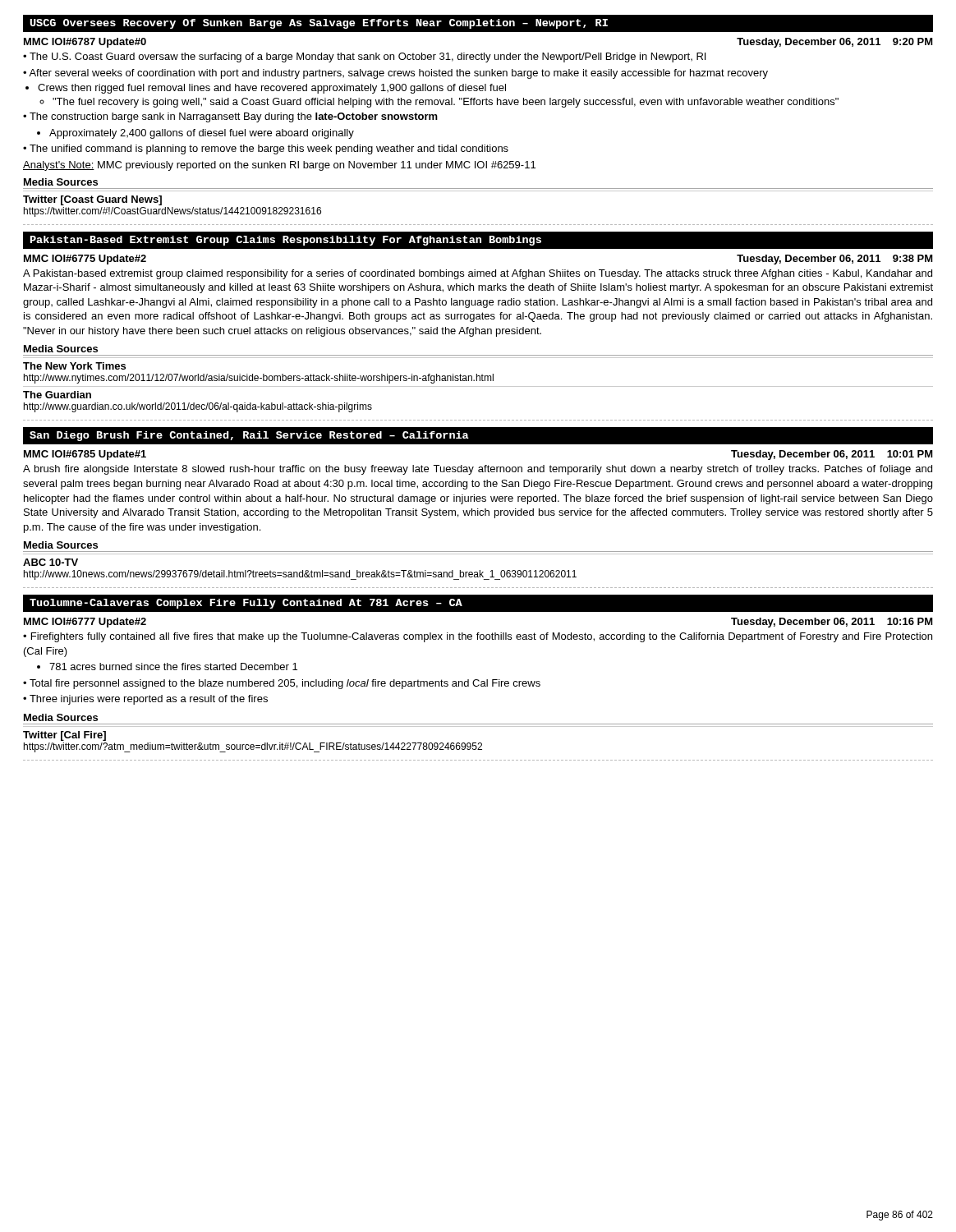Click on the element starting "MMC IOI#6775 Update#2 Tuesday, December 06, 2011"
Image resolution: width=956 pixels, height=1232 pixels.
[x=478, y=258]
